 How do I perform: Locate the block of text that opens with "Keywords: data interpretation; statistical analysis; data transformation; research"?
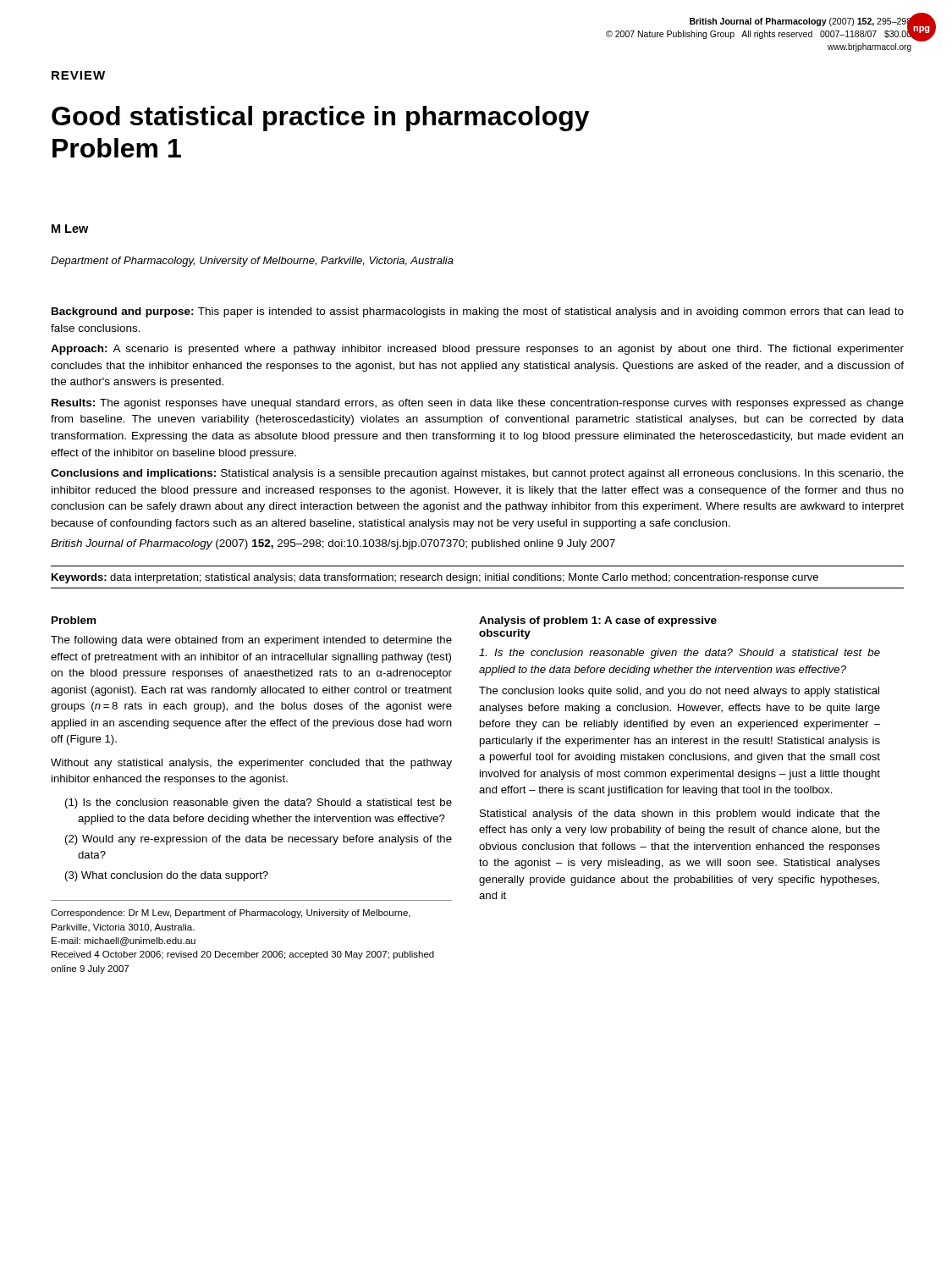click(477, 577)
